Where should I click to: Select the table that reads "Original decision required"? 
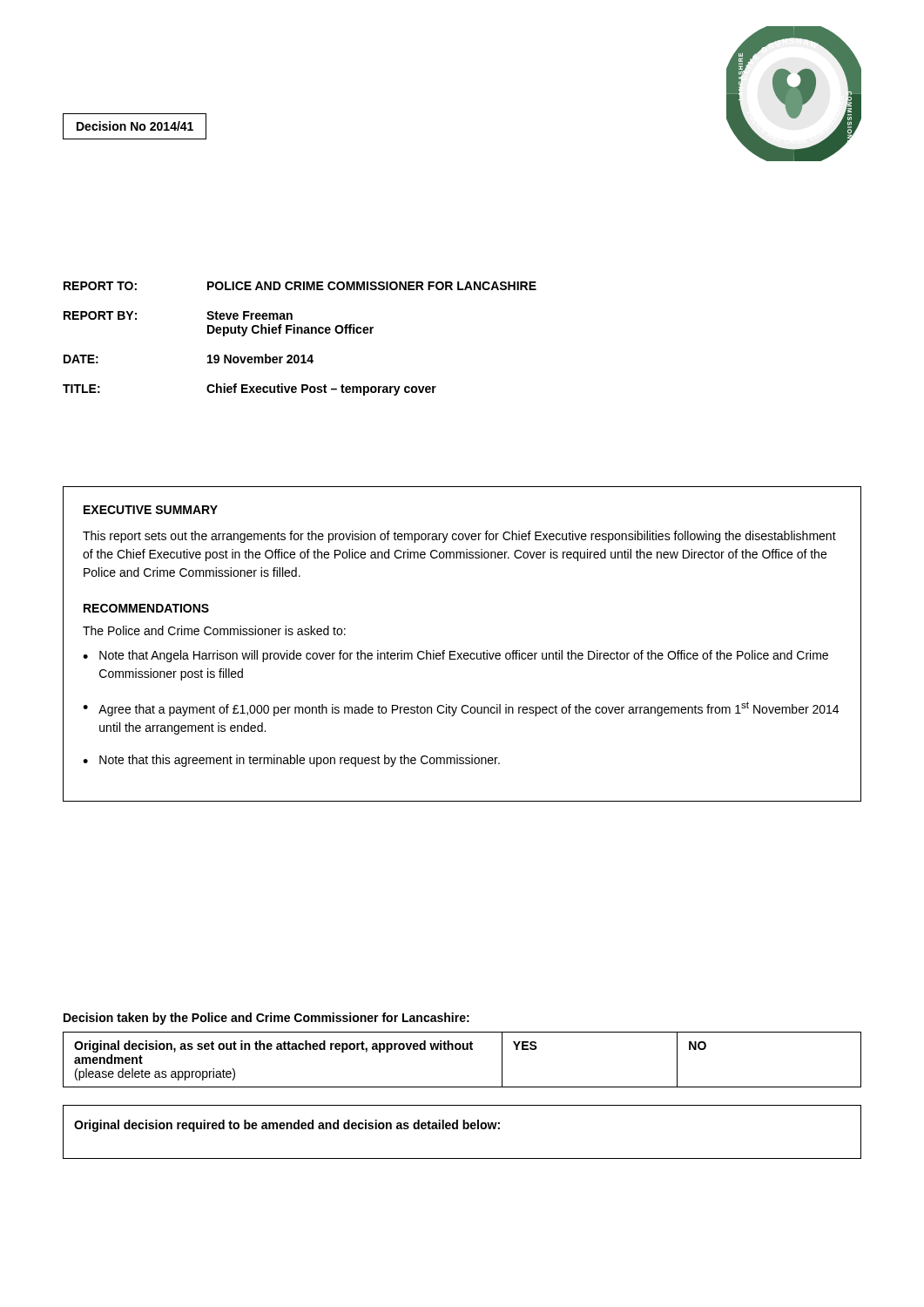click(x=462, y=1132)
